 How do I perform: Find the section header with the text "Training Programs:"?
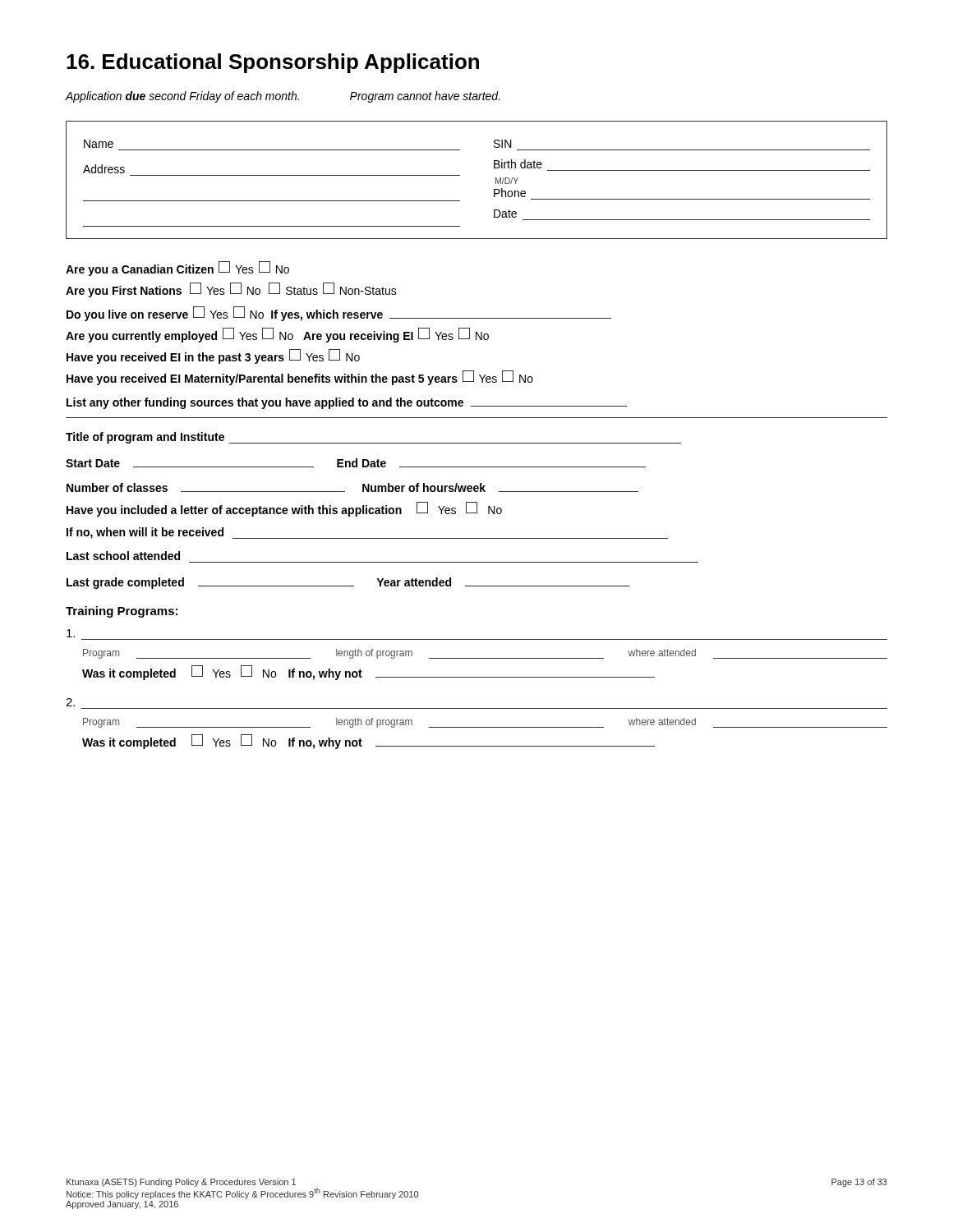click(x=122, y=611)
